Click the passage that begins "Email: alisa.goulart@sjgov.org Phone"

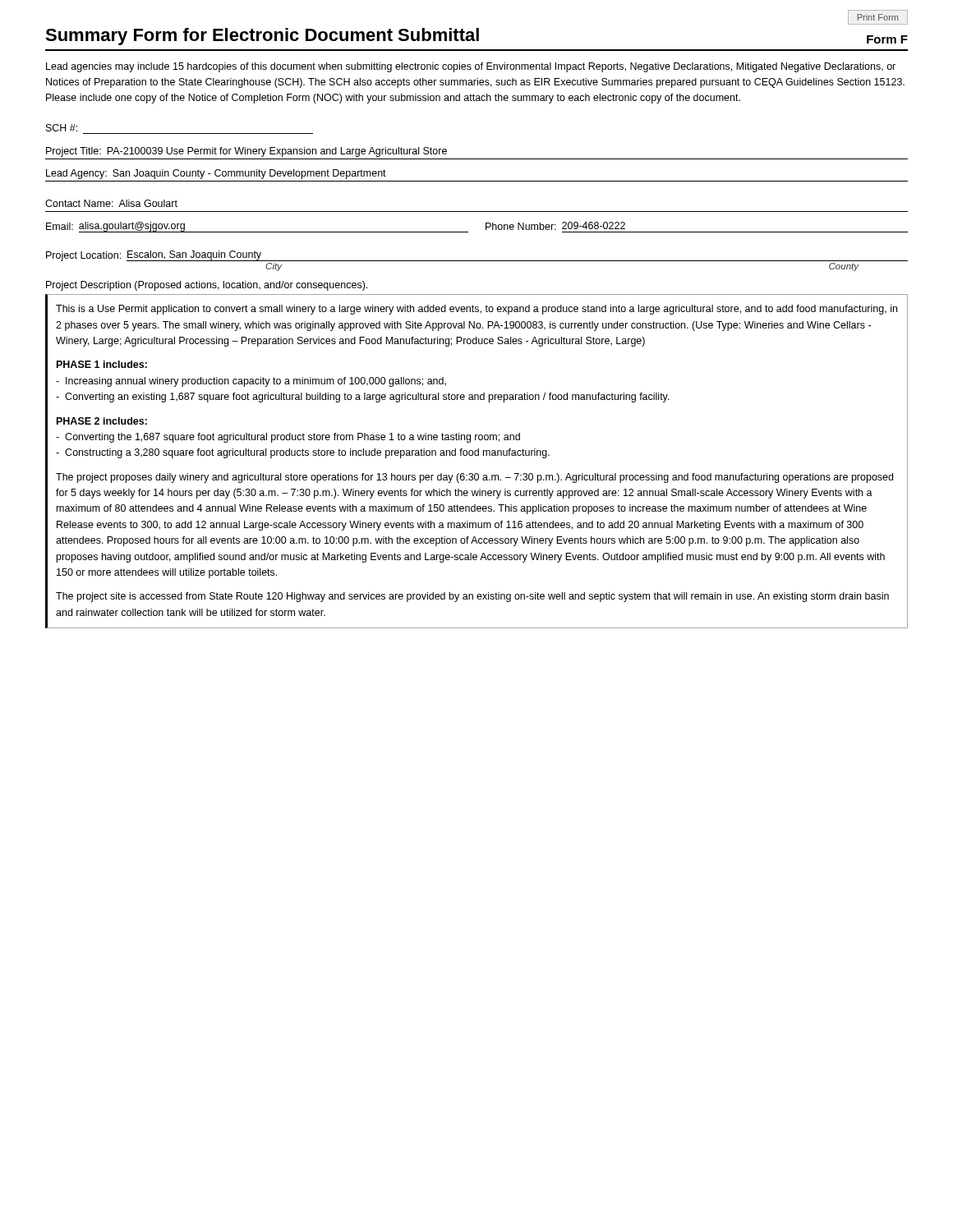point(476,226)
